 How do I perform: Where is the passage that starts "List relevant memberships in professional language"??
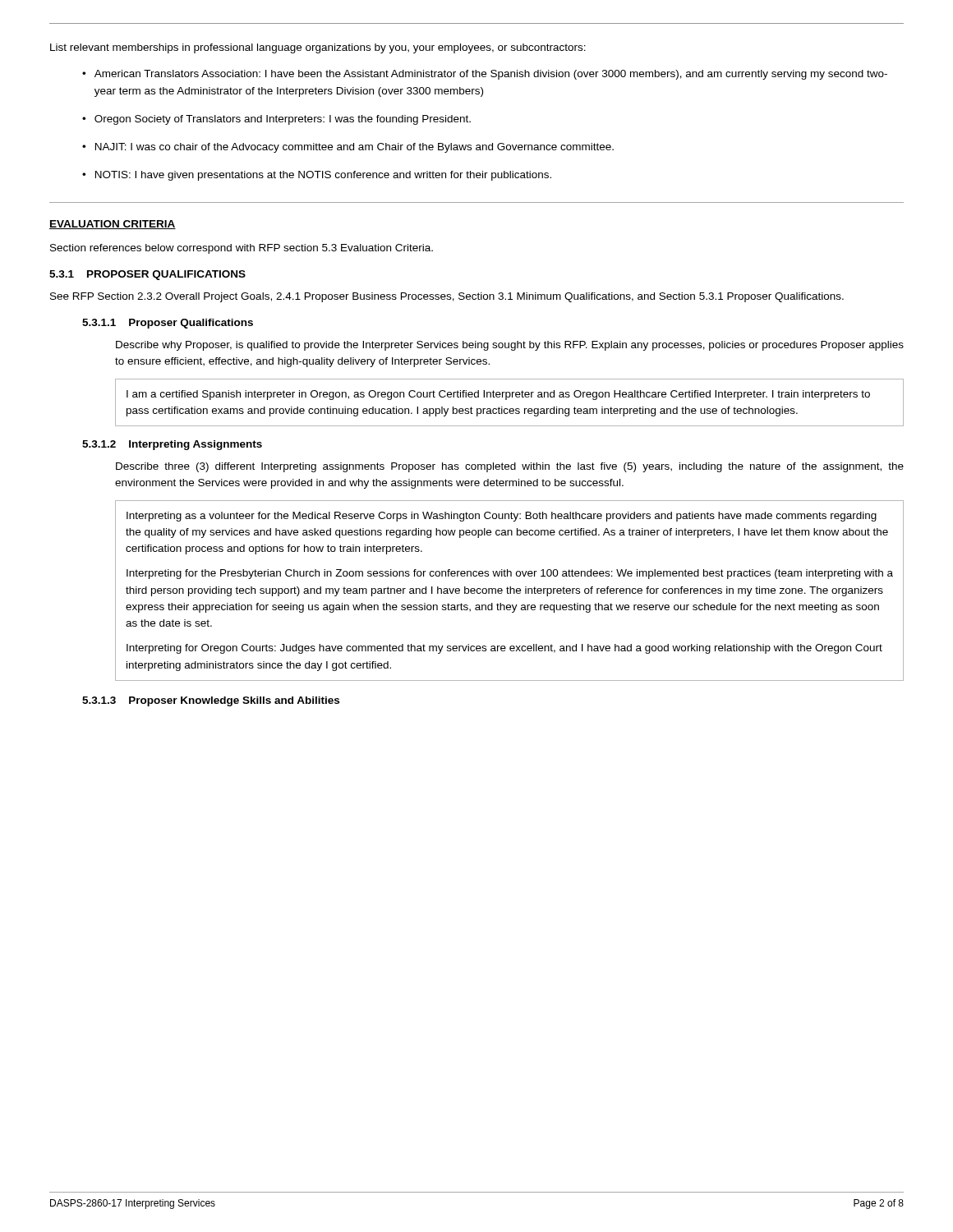318,47
